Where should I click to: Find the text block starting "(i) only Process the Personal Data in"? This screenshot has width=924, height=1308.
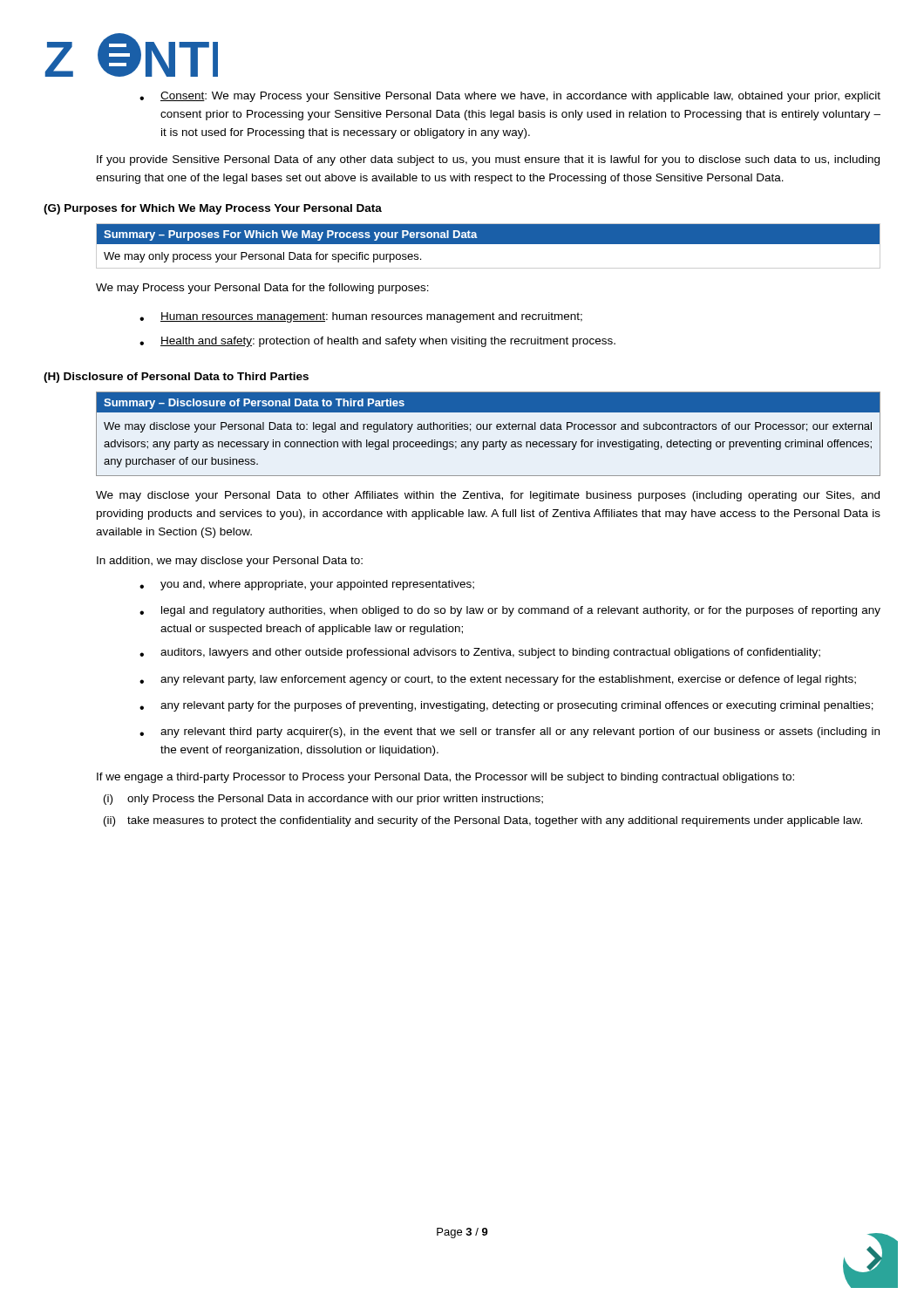(492, 799)
